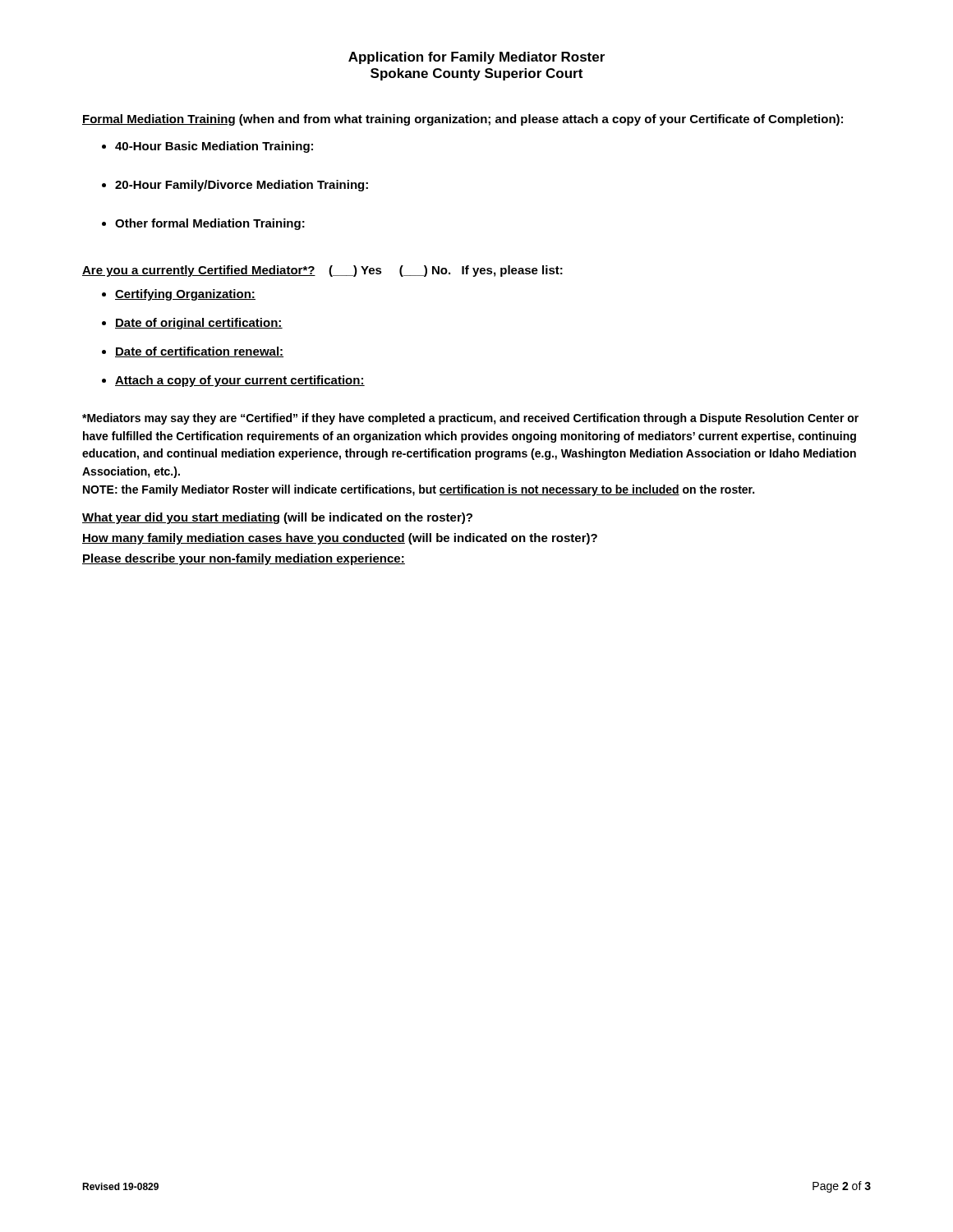Where is the passage that starts "Attach a copy of"?
This screenshot has width=953, height=1232.
pyautogui.click(x=240, y=380)
